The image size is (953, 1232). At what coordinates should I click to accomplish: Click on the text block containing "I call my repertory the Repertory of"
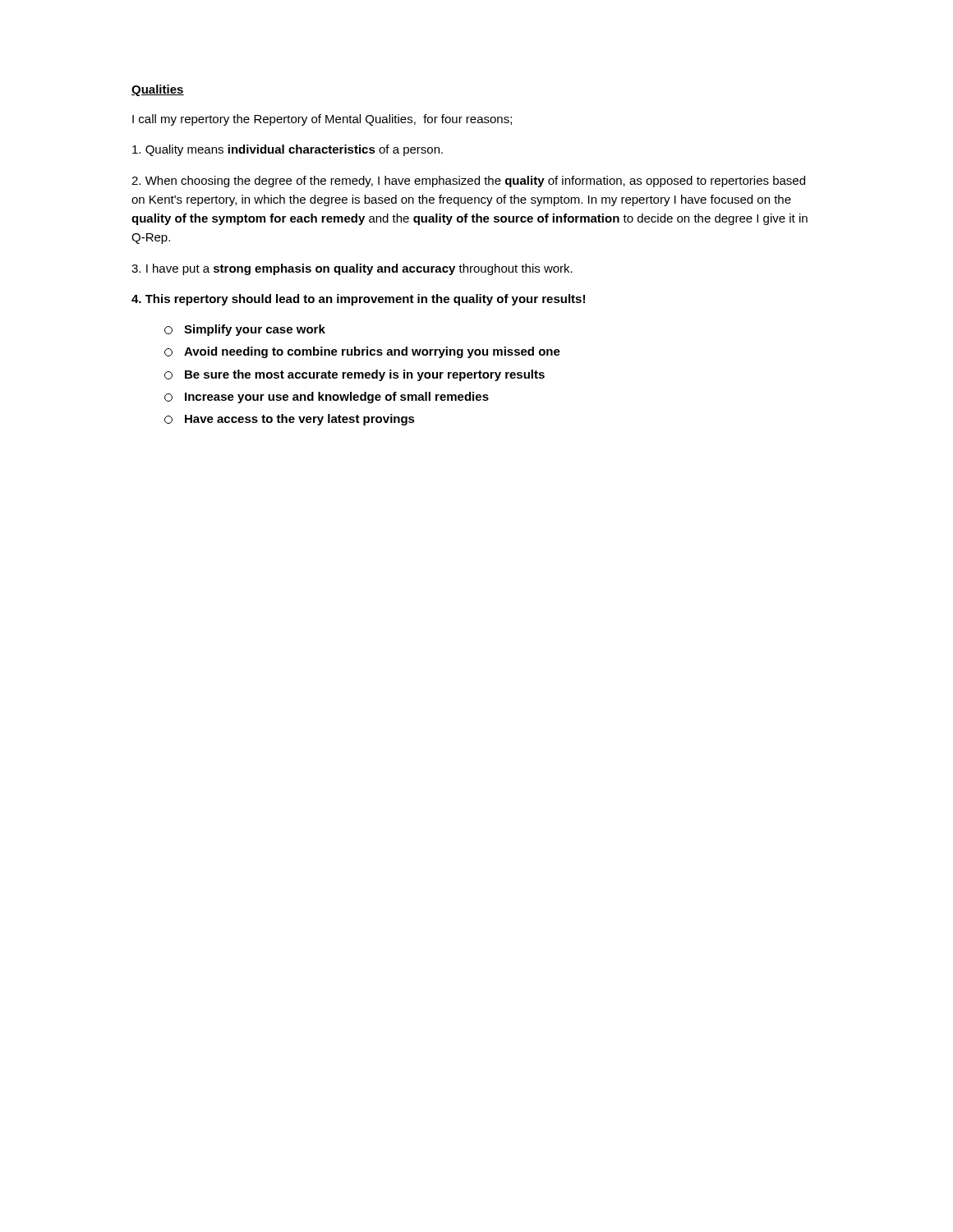click(322, 119)
